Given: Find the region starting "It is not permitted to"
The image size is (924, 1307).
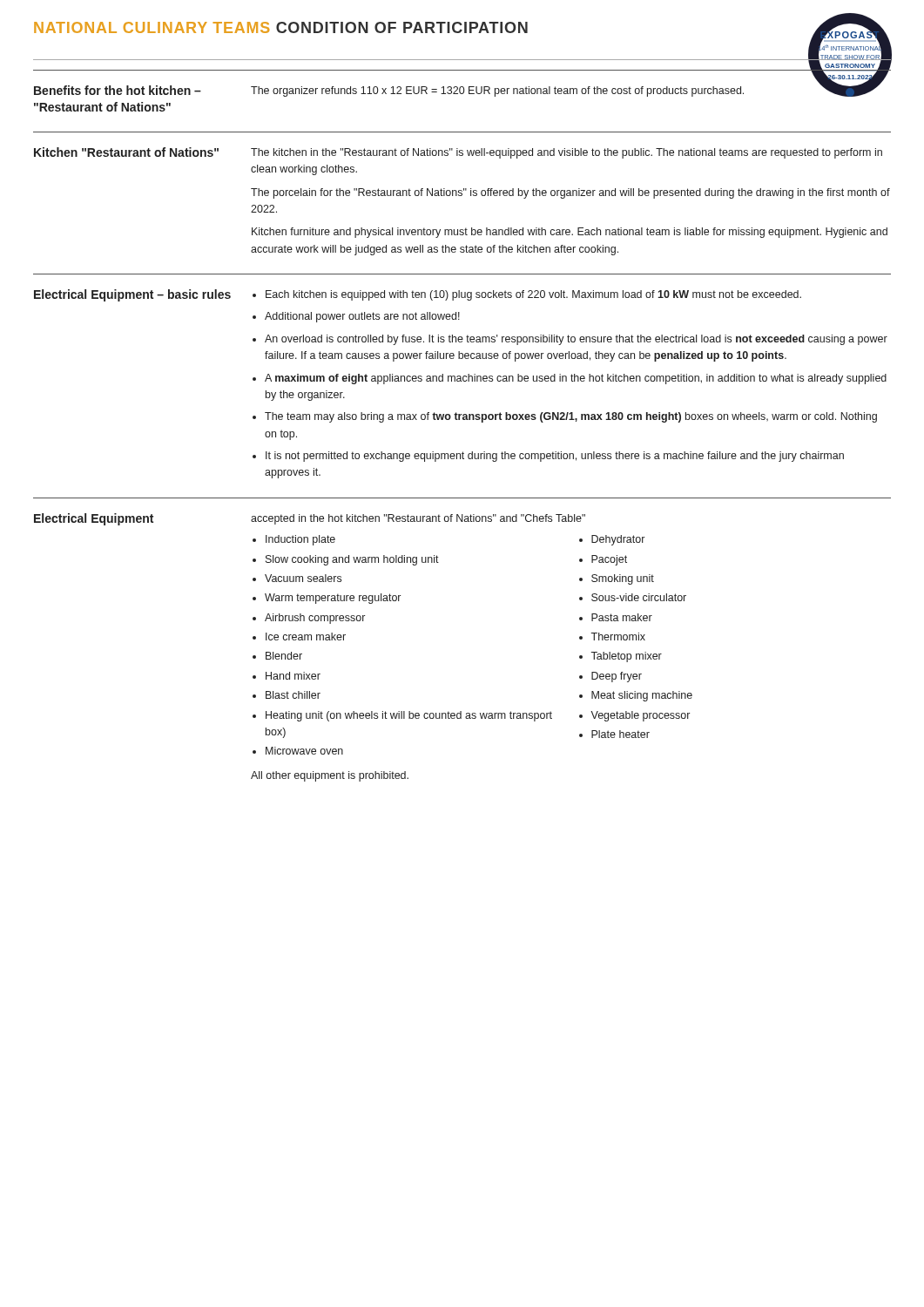Looking at the screenshot, I should 555,464.
